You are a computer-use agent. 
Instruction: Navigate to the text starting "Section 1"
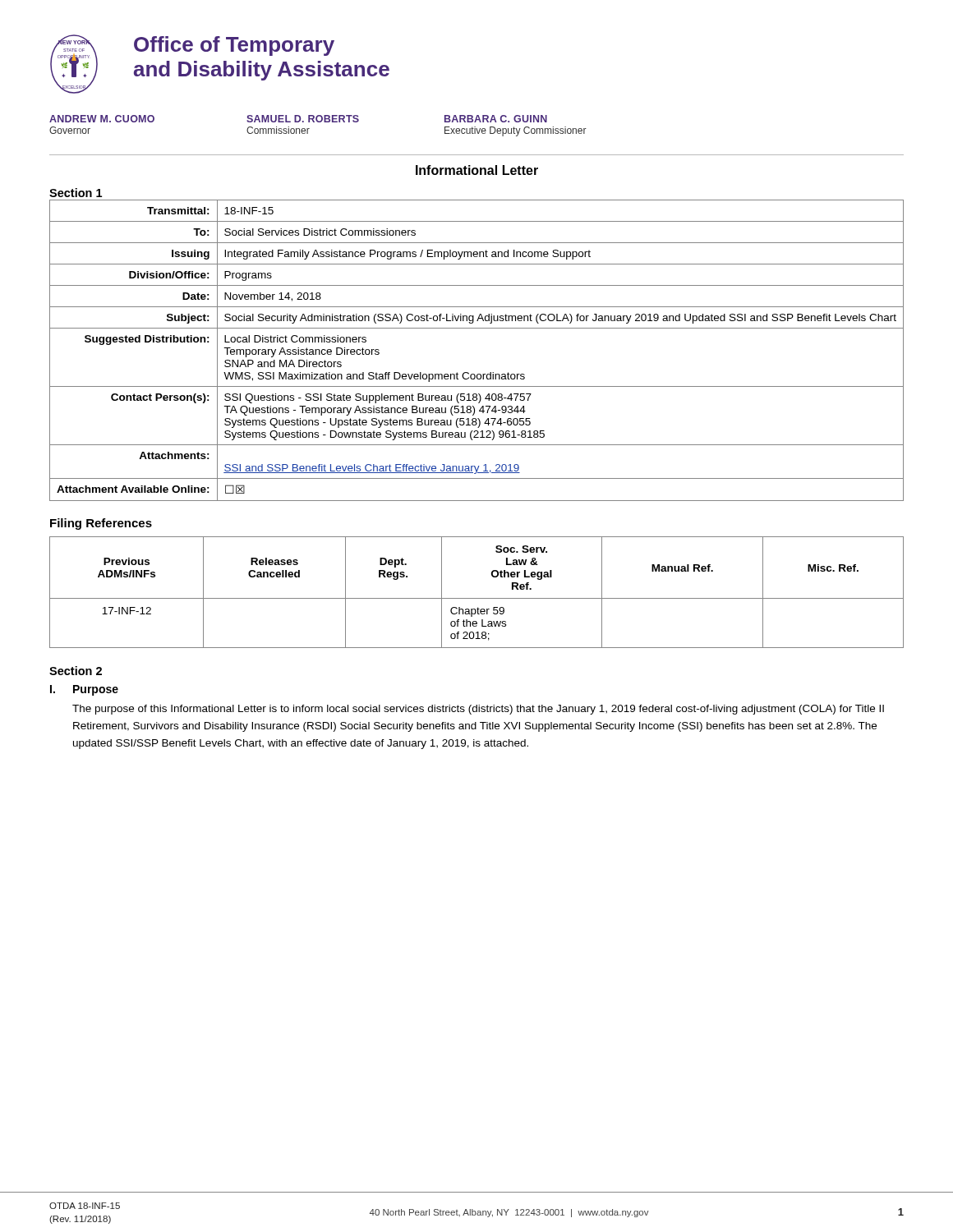(76, 193)
